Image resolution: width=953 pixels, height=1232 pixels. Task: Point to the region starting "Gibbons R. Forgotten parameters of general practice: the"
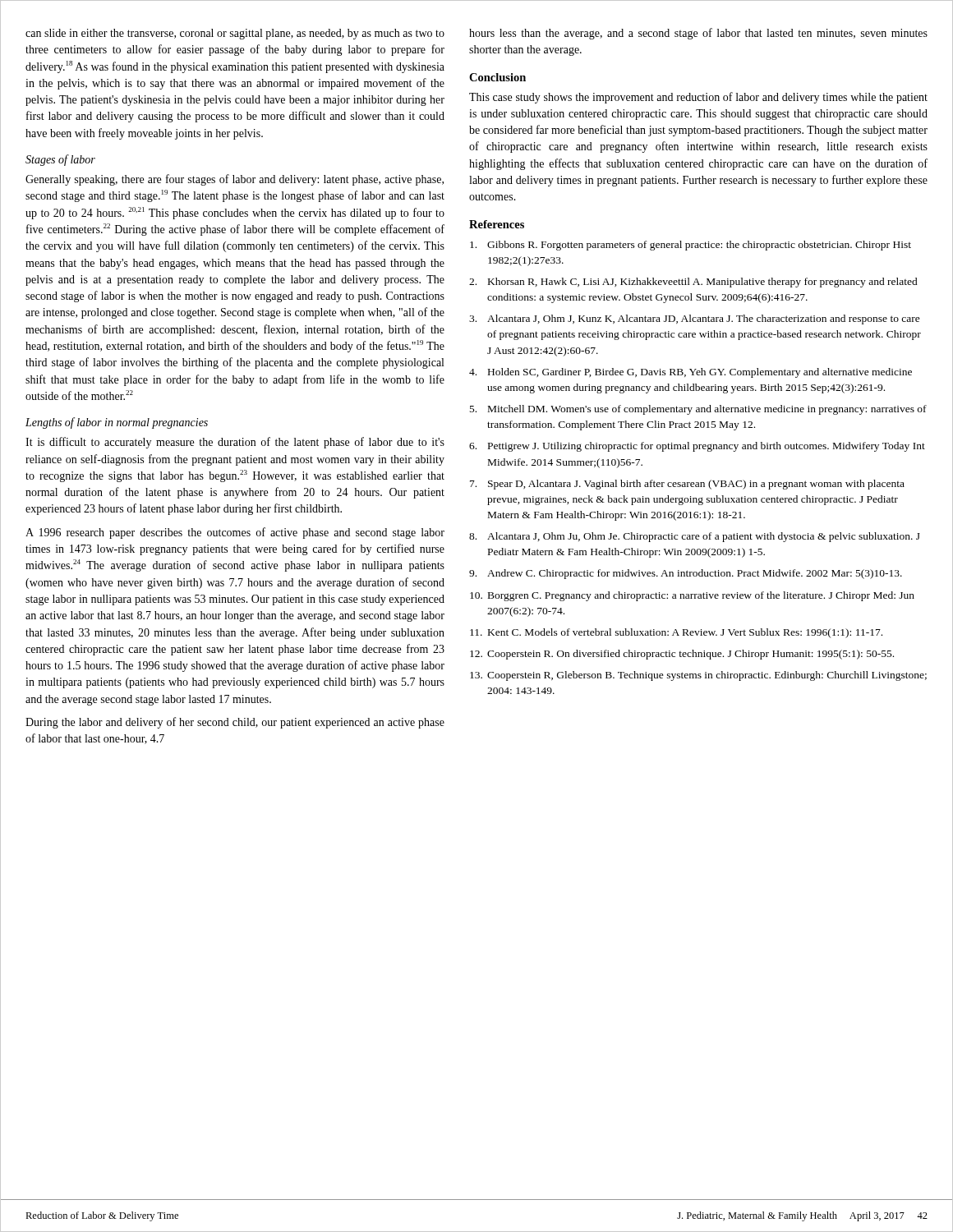click(698, 252)
